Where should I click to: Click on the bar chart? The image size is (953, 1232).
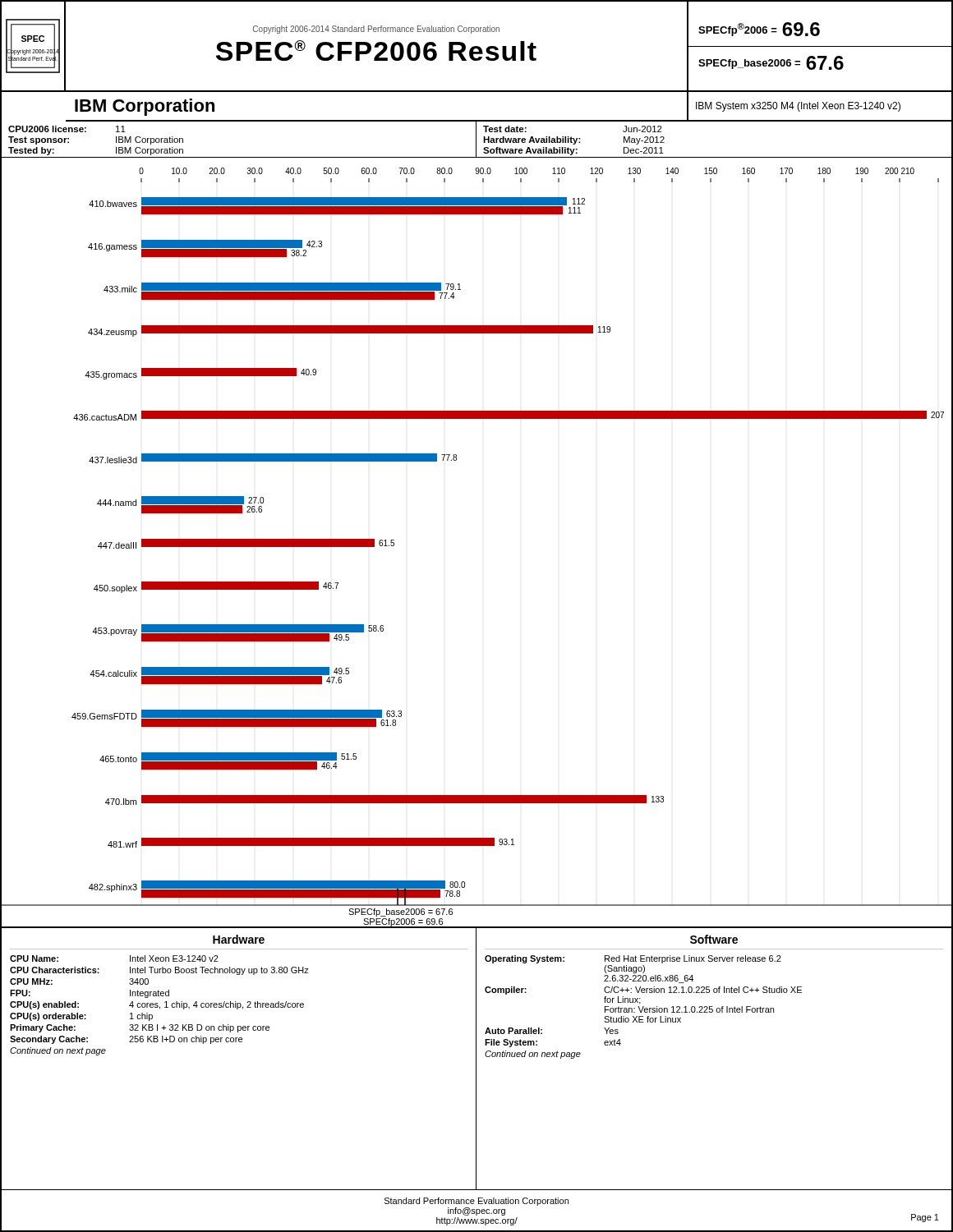pos(476,542)
